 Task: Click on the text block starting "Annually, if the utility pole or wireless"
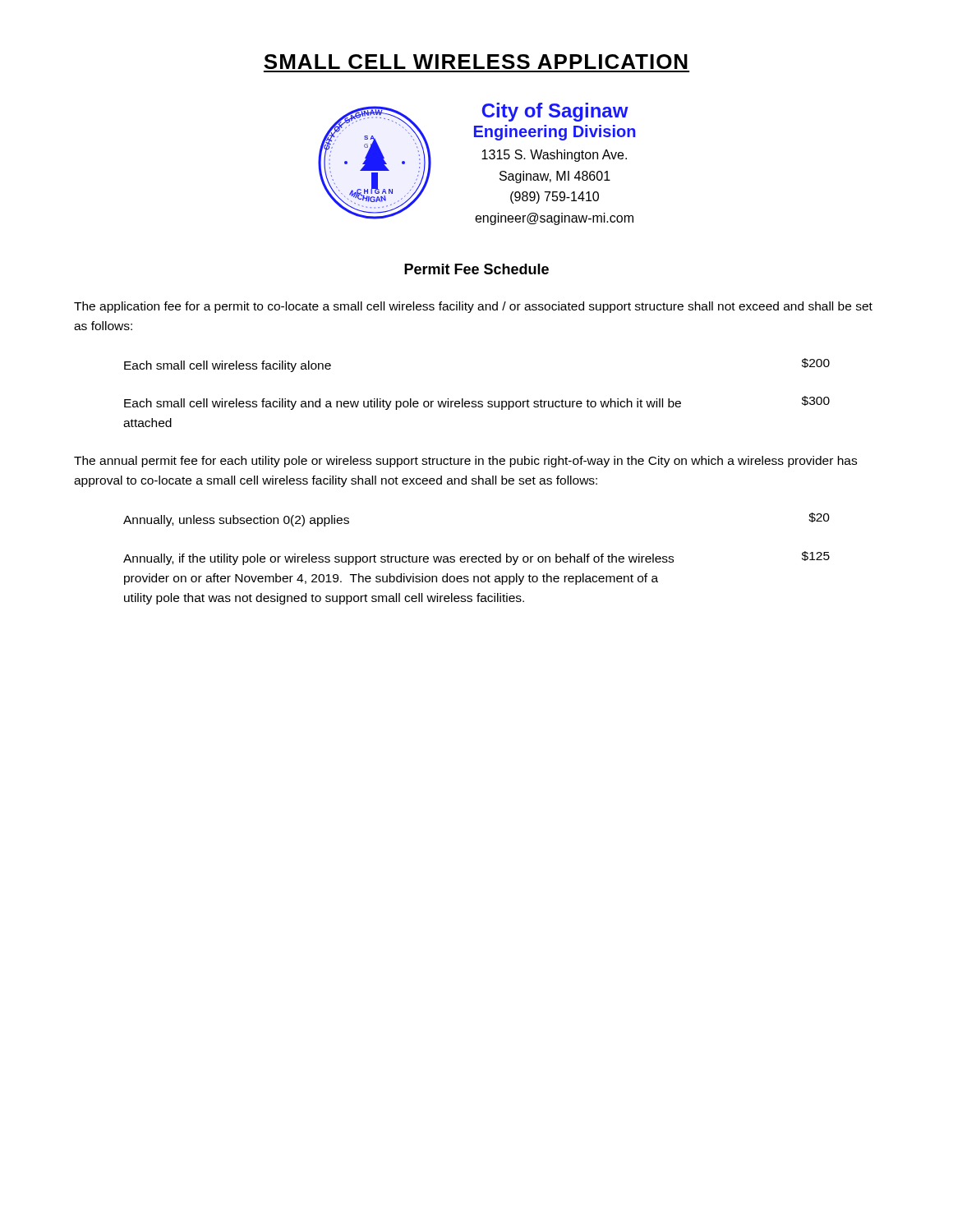(476, 578)
